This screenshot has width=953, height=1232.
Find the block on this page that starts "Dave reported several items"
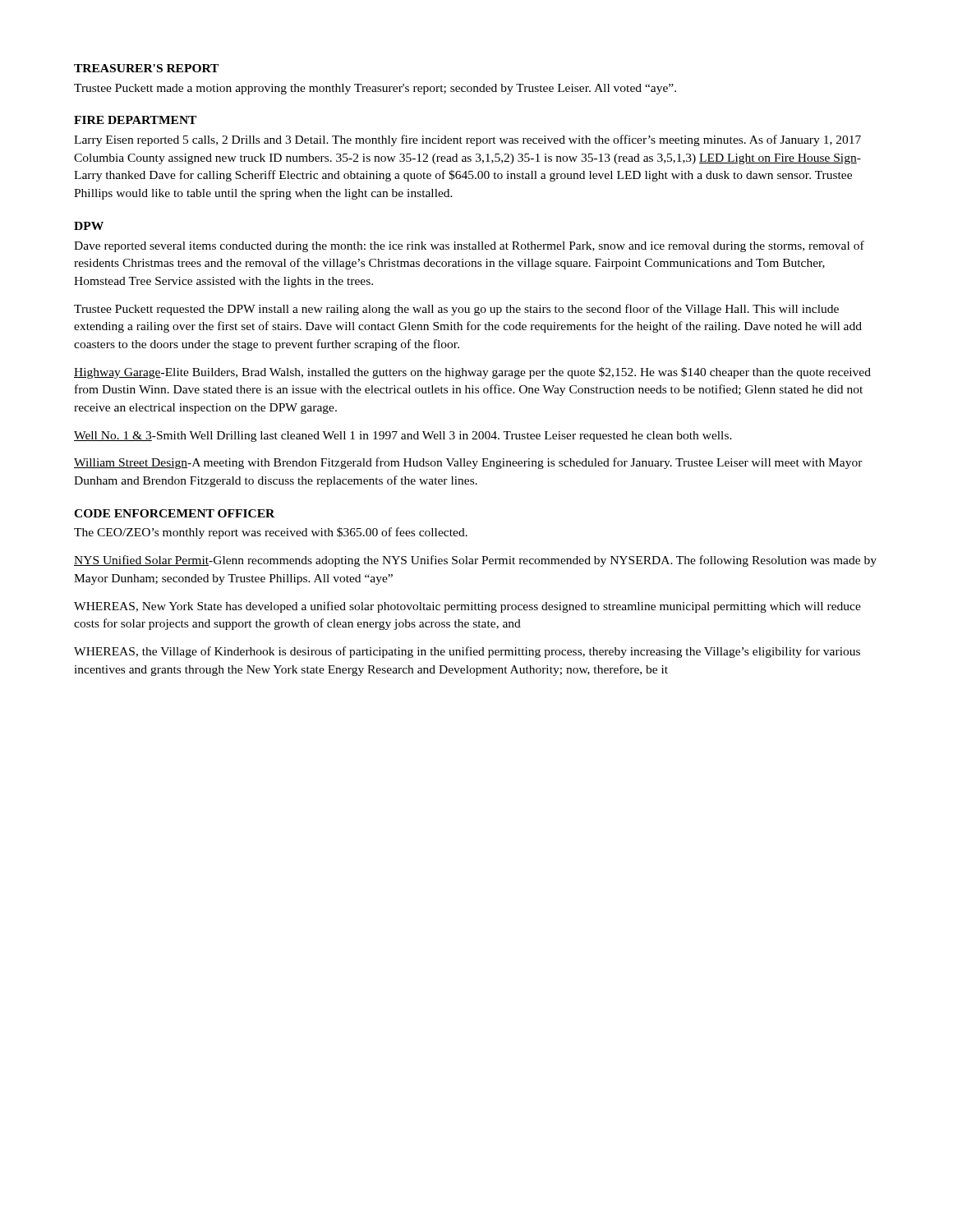[469, 263]
